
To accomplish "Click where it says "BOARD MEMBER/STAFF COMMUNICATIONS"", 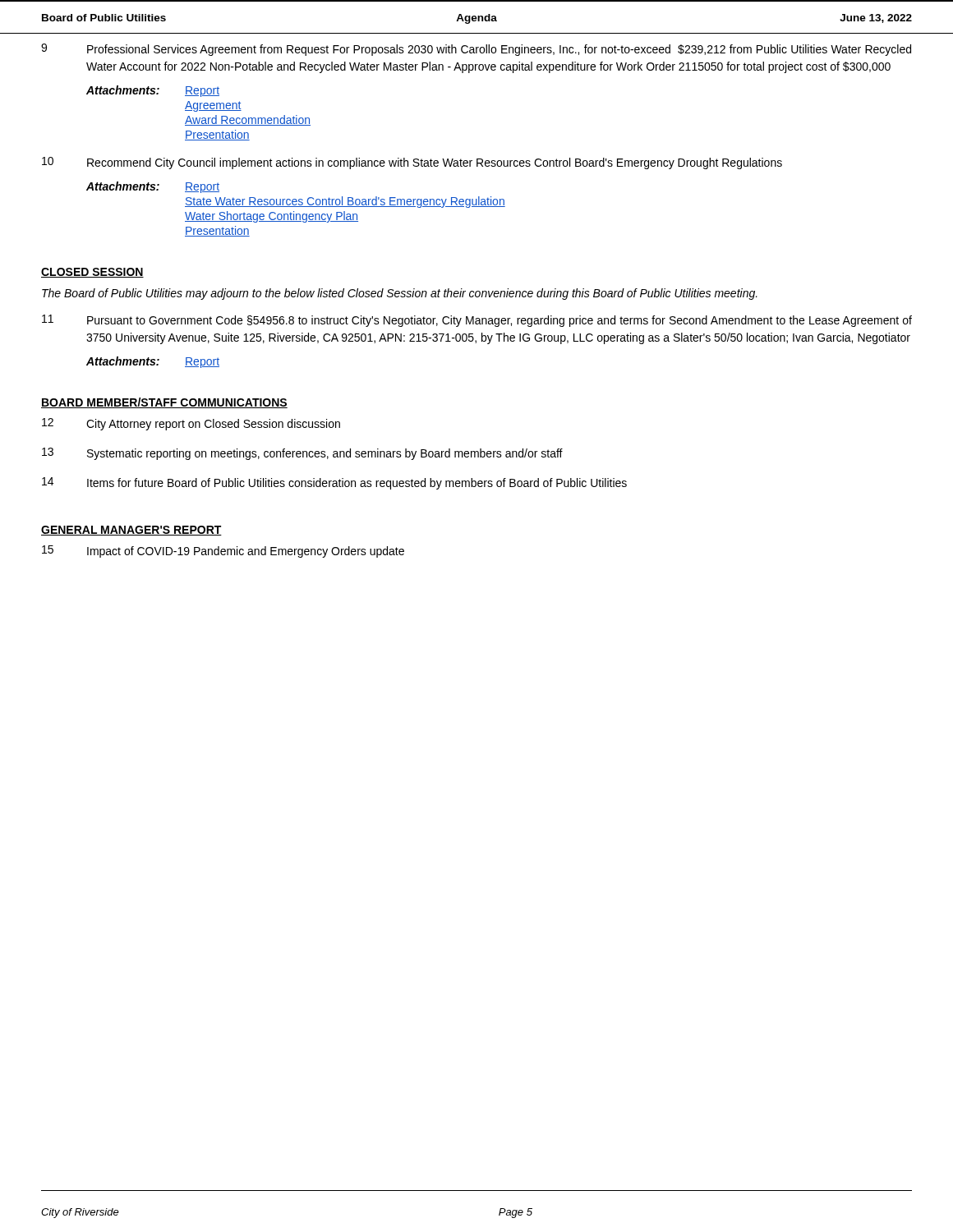I will (x=164, y=402).
